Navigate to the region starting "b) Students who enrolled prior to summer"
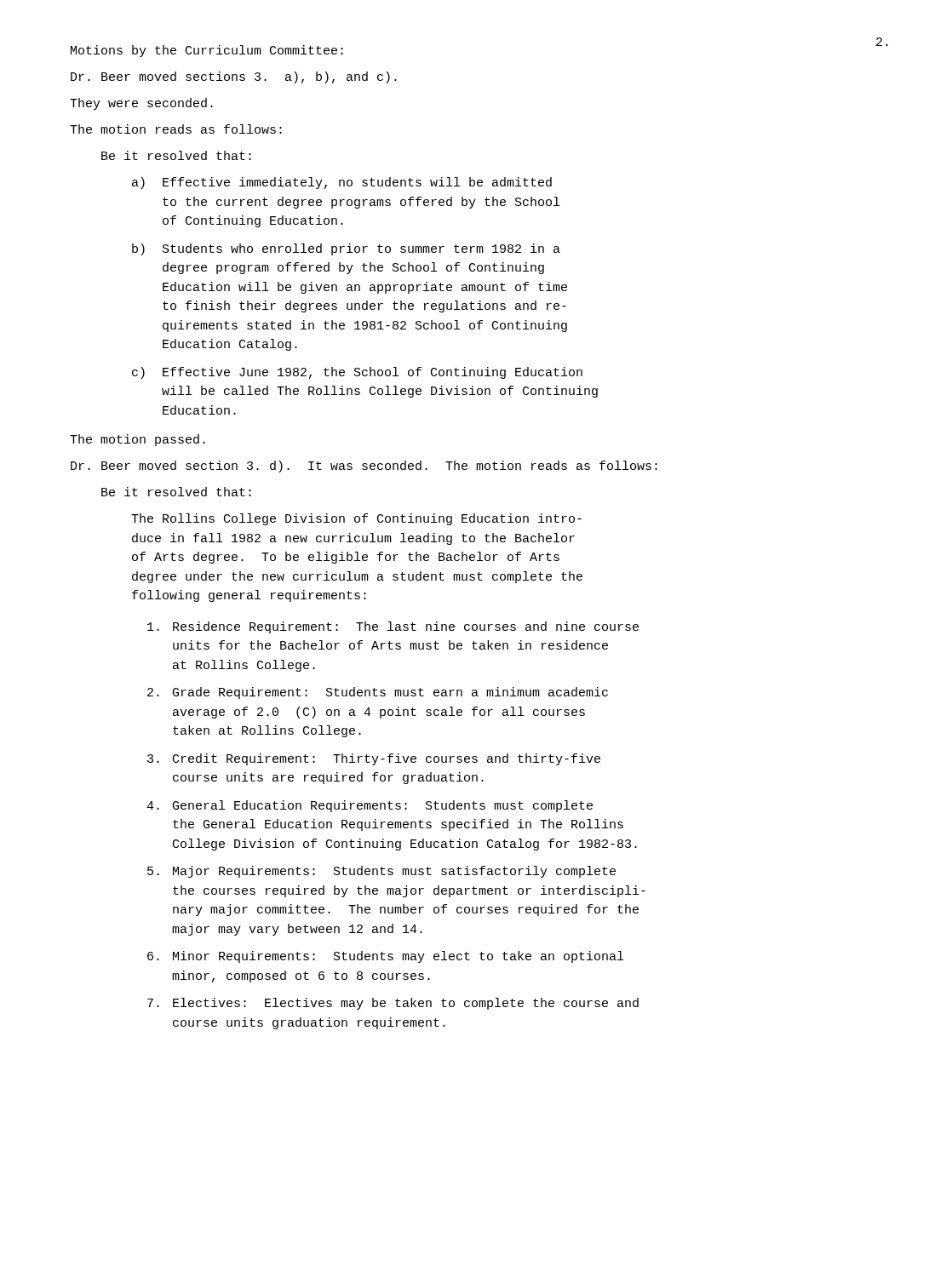Image resolution: width=952 pixels, height=1277 pixels. 350,298
